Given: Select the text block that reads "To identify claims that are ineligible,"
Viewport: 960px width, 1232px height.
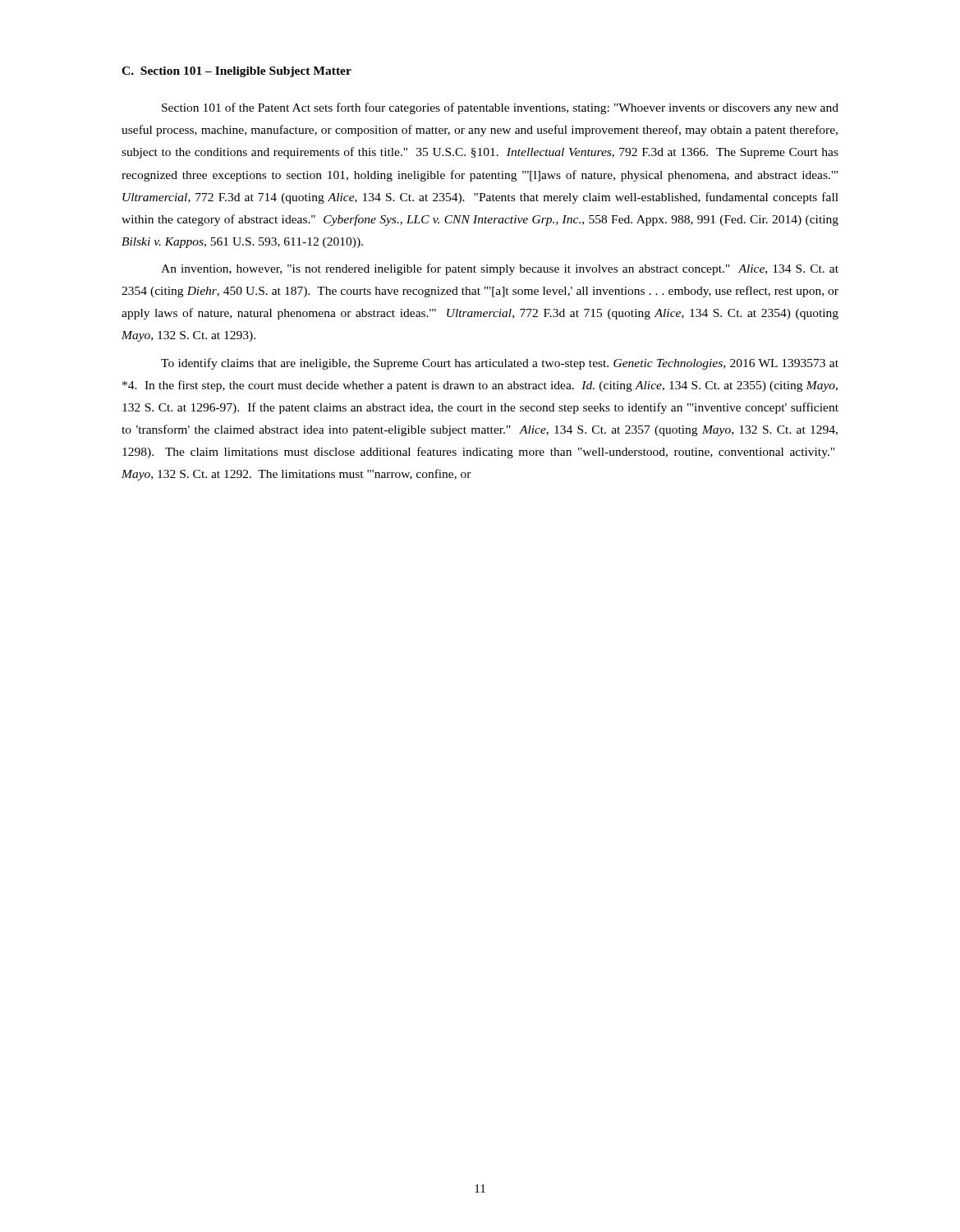Looking at the screenshot, I should coord(480,418).
